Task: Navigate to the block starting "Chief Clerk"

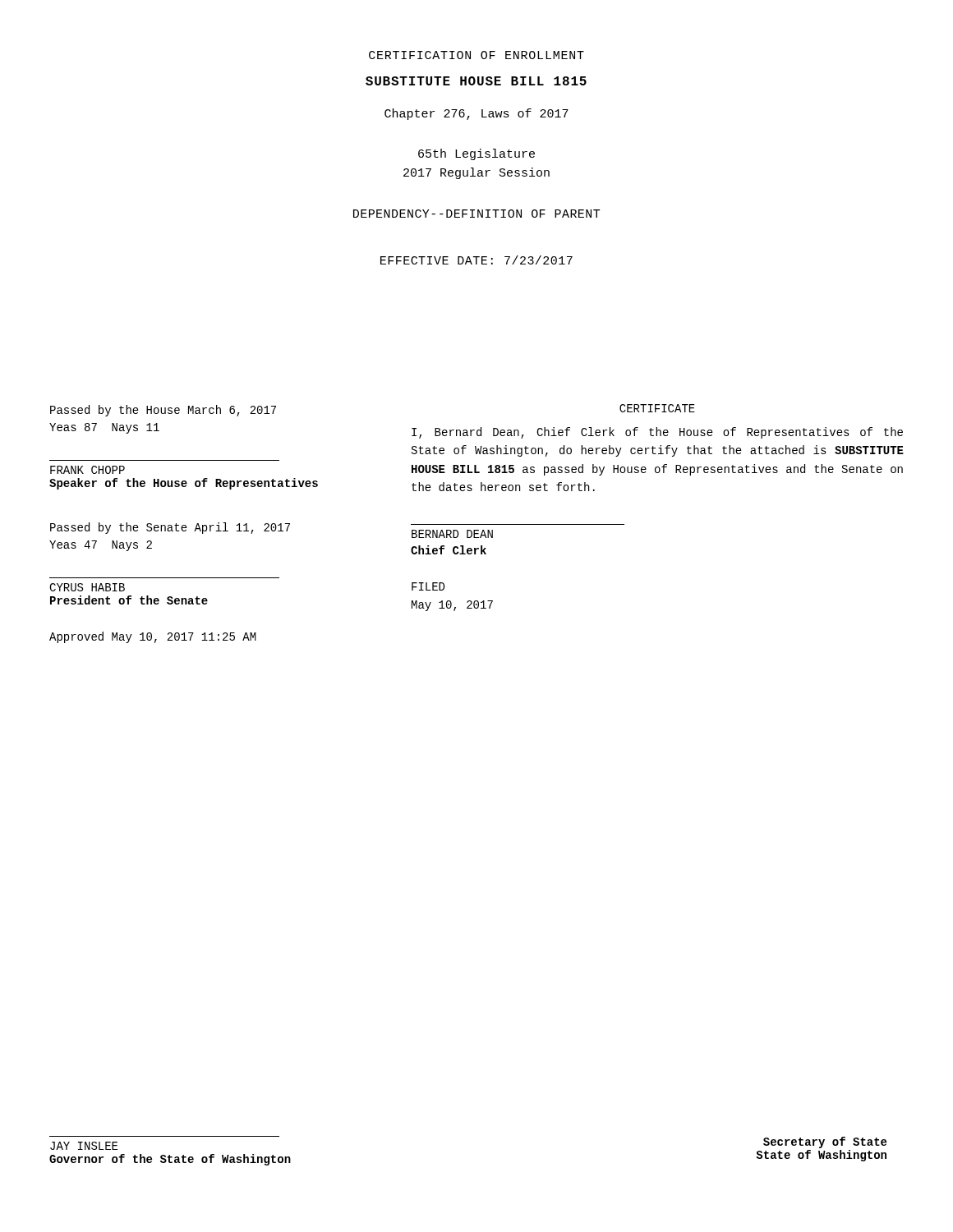Action: click(449, 551)
